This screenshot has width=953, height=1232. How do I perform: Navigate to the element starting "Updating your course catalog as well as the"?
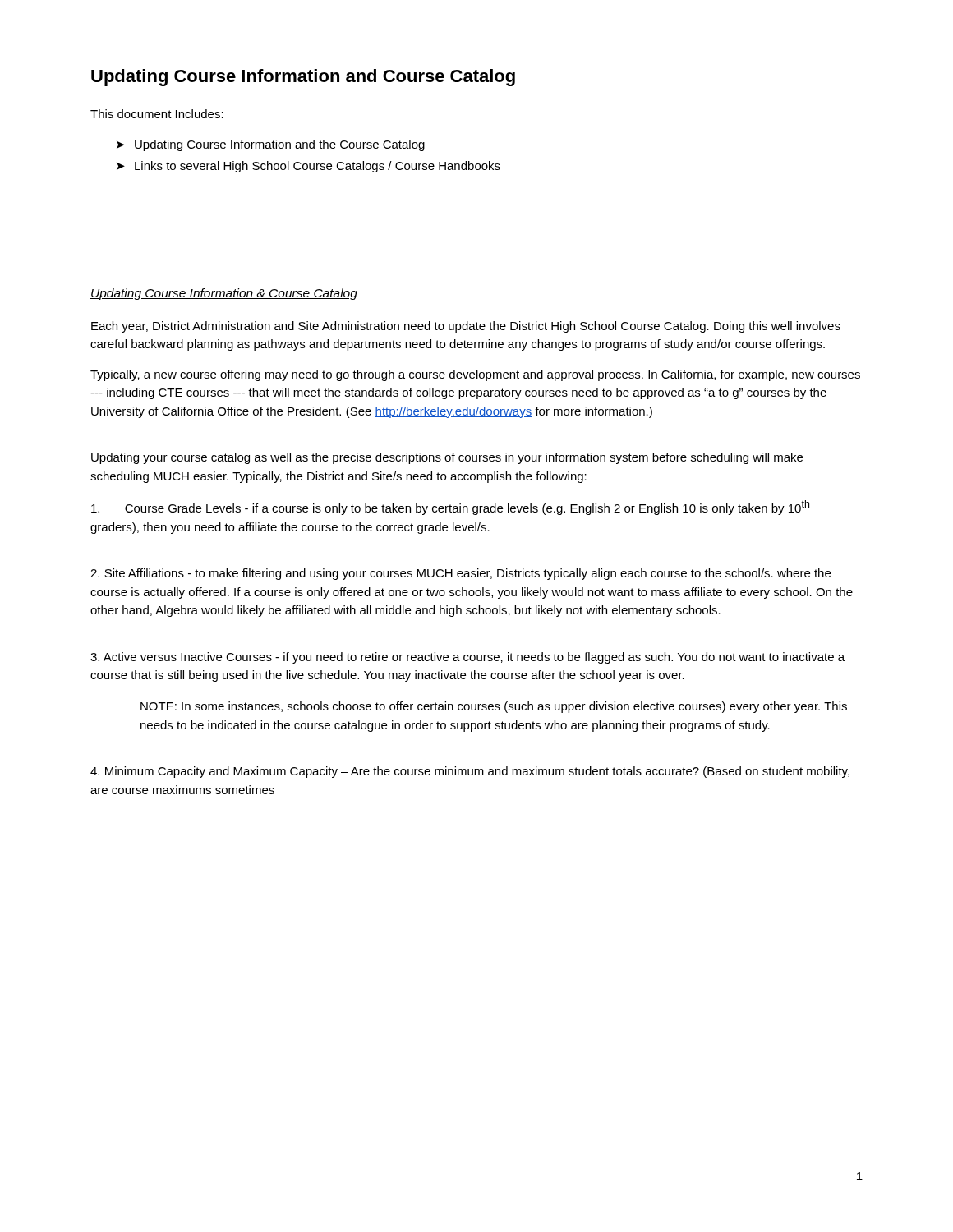447,466
